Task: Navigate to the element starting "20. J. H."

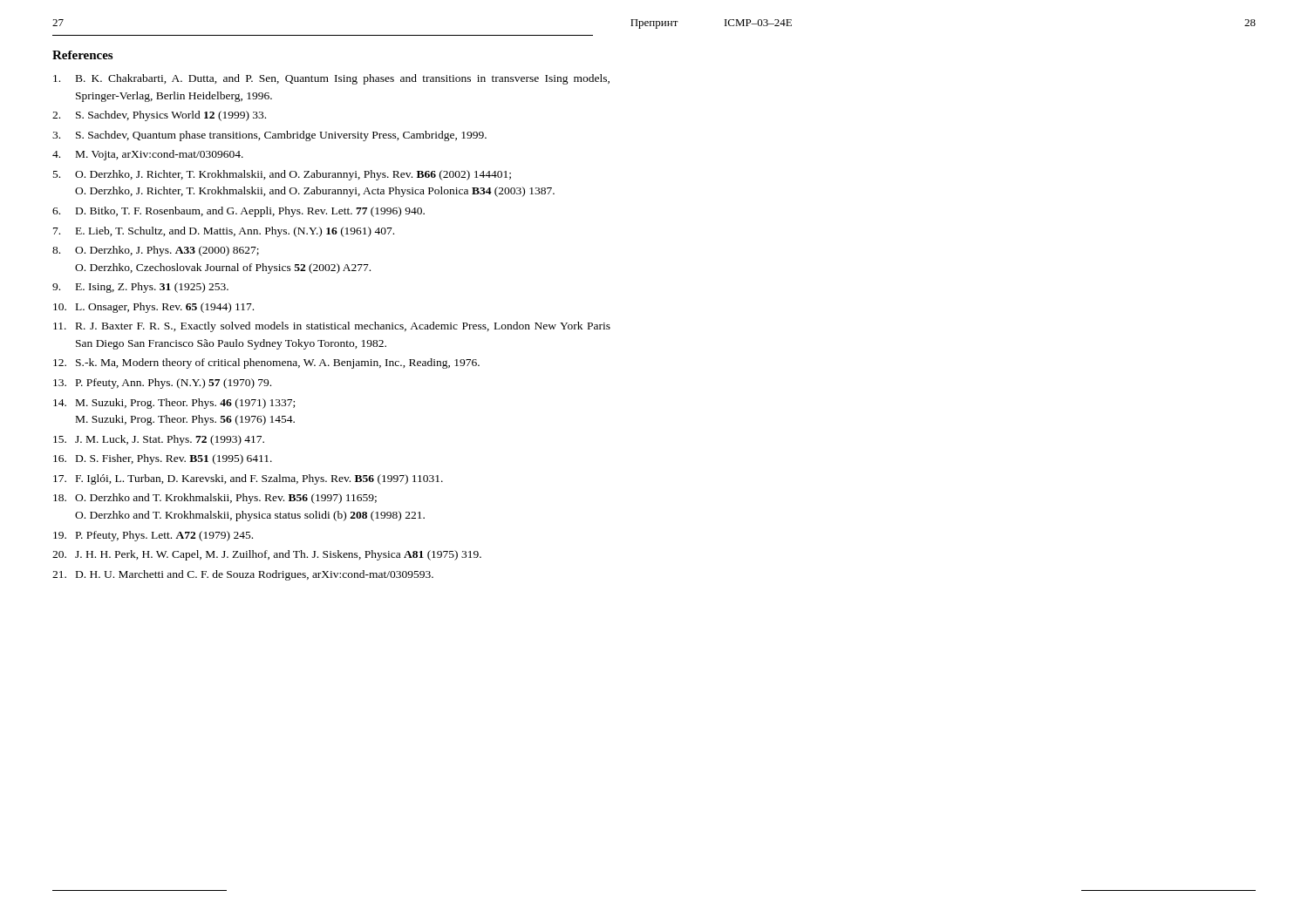Action: pyautogui.click(x=267, y=554)
